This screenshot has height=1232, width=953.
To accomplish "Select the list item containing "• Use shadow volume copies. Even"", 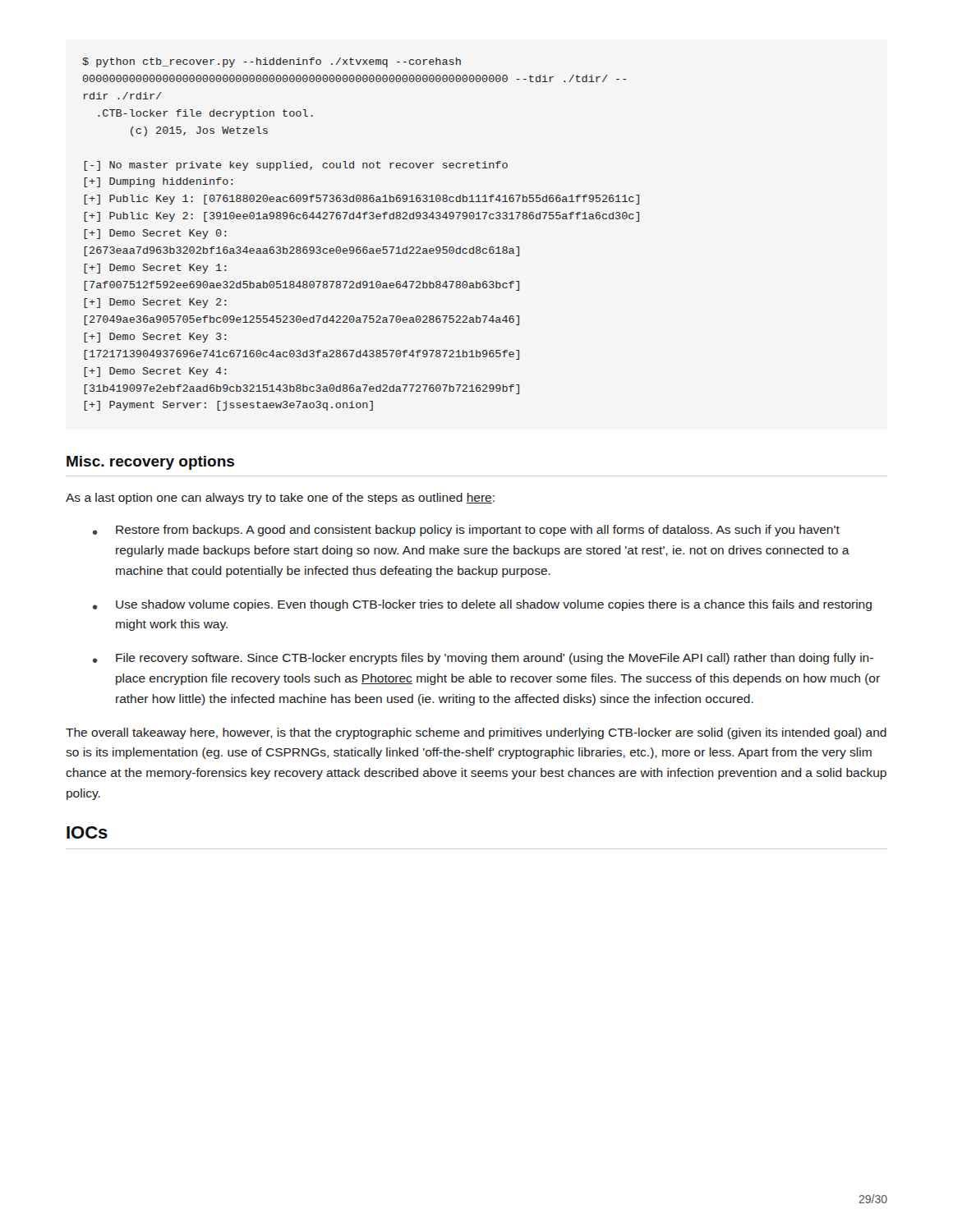I will point(490,615).
